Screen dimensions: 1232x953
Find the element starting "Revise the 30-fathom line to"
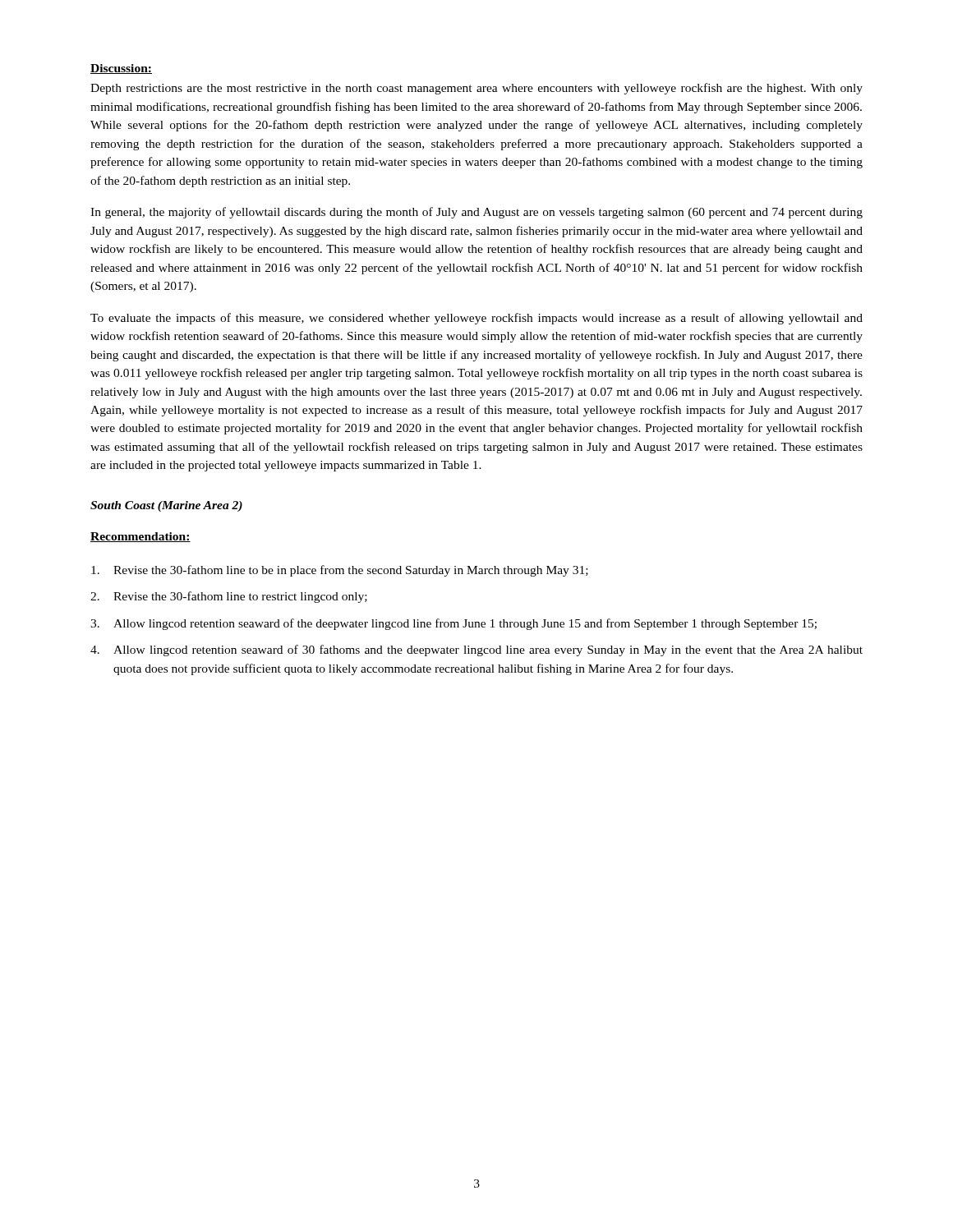click(x=340, y=570)
